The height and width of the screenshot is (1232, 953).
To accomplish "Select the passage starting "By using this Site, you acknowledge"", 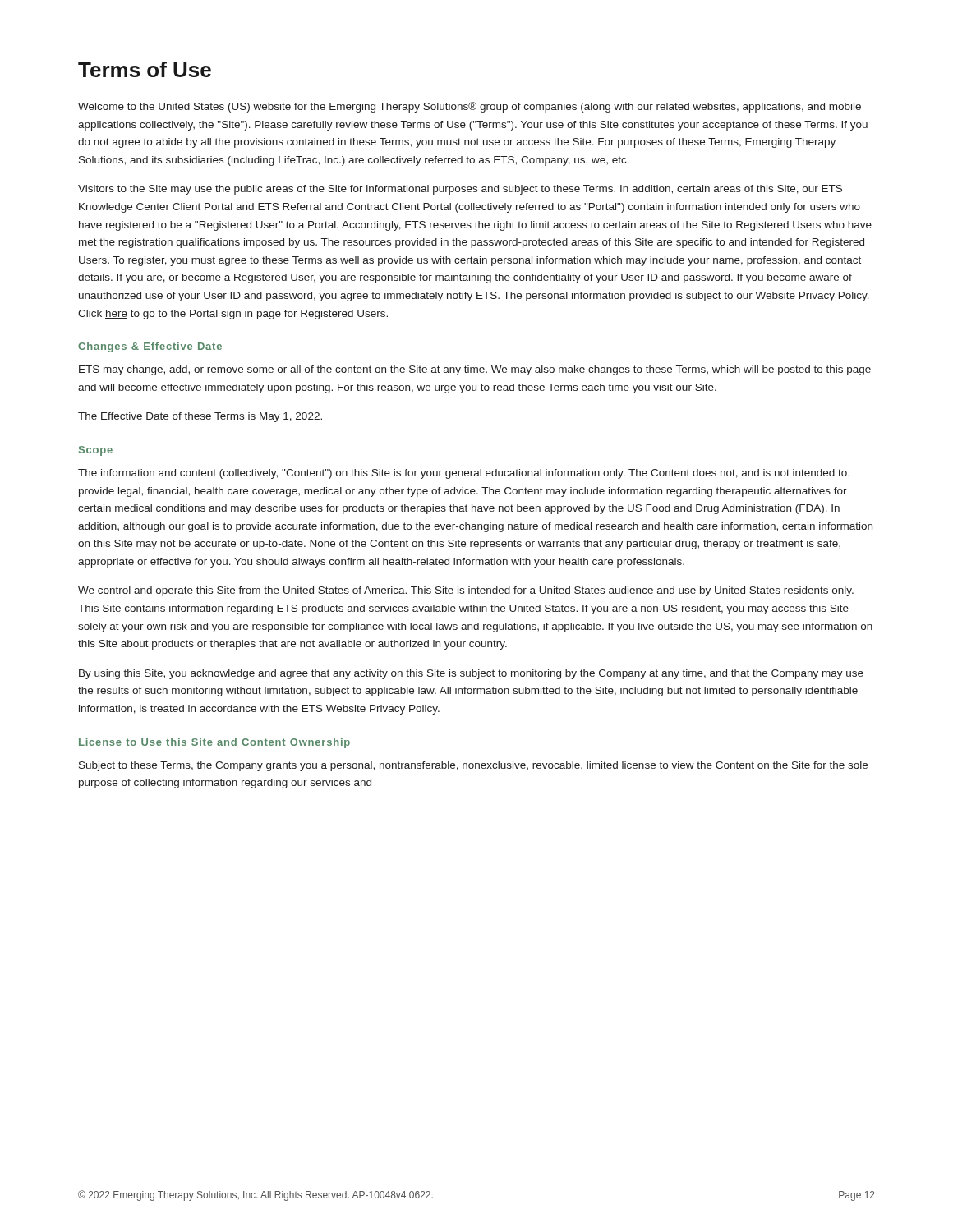I will [471, 691].
